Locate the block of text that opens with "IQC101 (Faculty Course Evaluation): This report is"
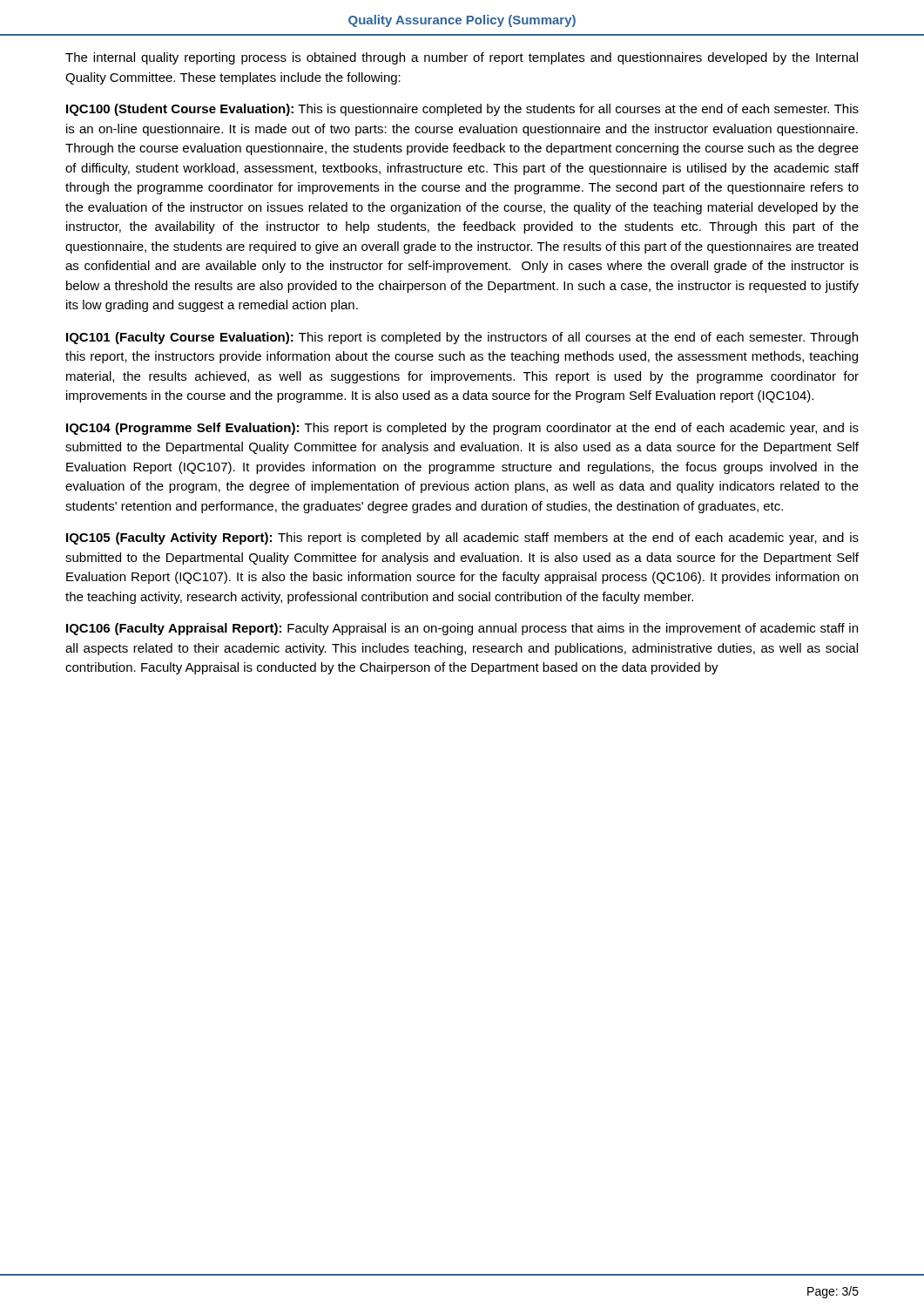 pyautogui.click(x=462, y=366)
